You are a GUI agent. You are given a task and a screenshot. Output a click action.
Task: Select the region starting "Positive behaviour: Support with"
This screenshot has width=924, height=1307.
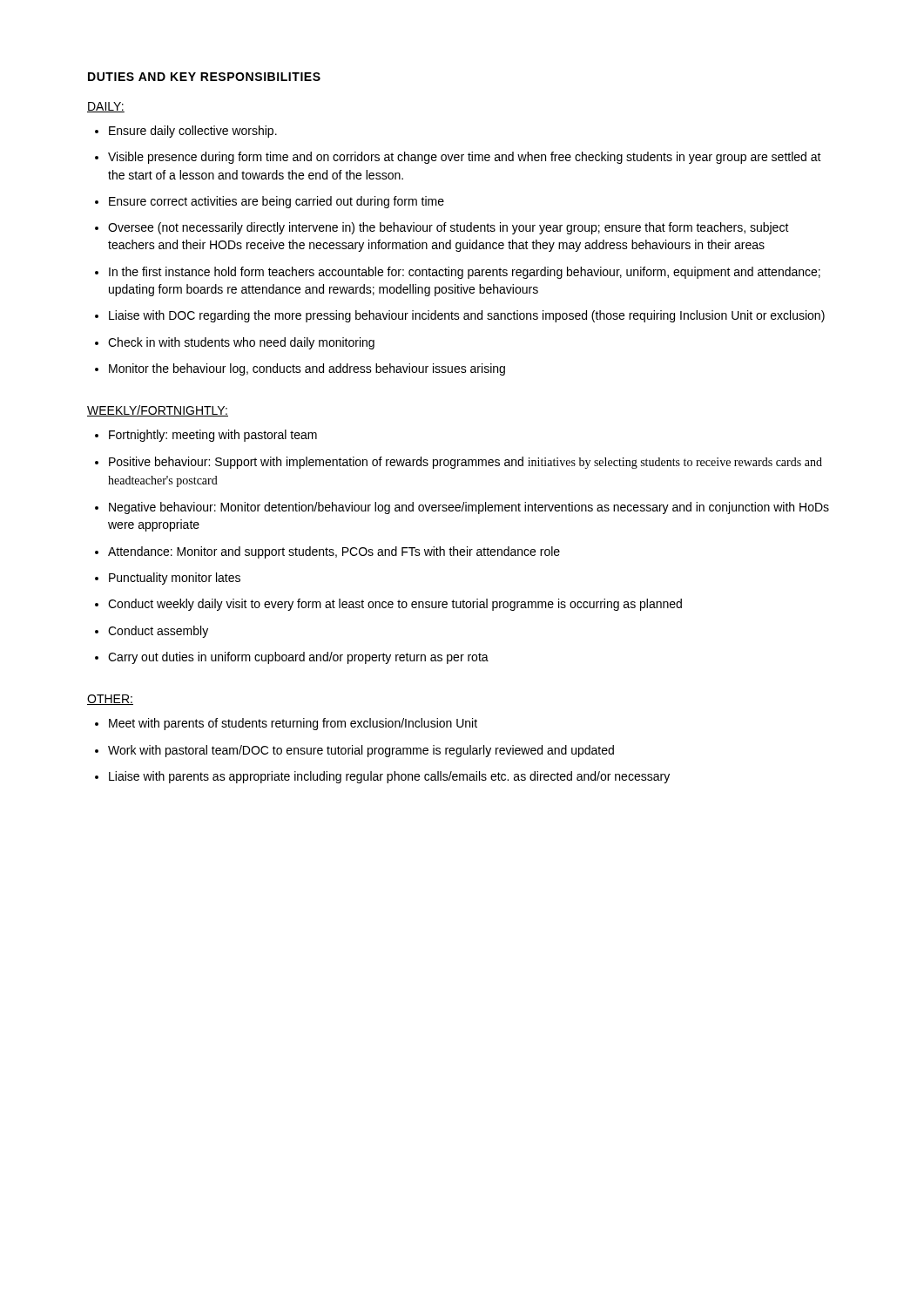pyautogui.click(x=465, y=471)
